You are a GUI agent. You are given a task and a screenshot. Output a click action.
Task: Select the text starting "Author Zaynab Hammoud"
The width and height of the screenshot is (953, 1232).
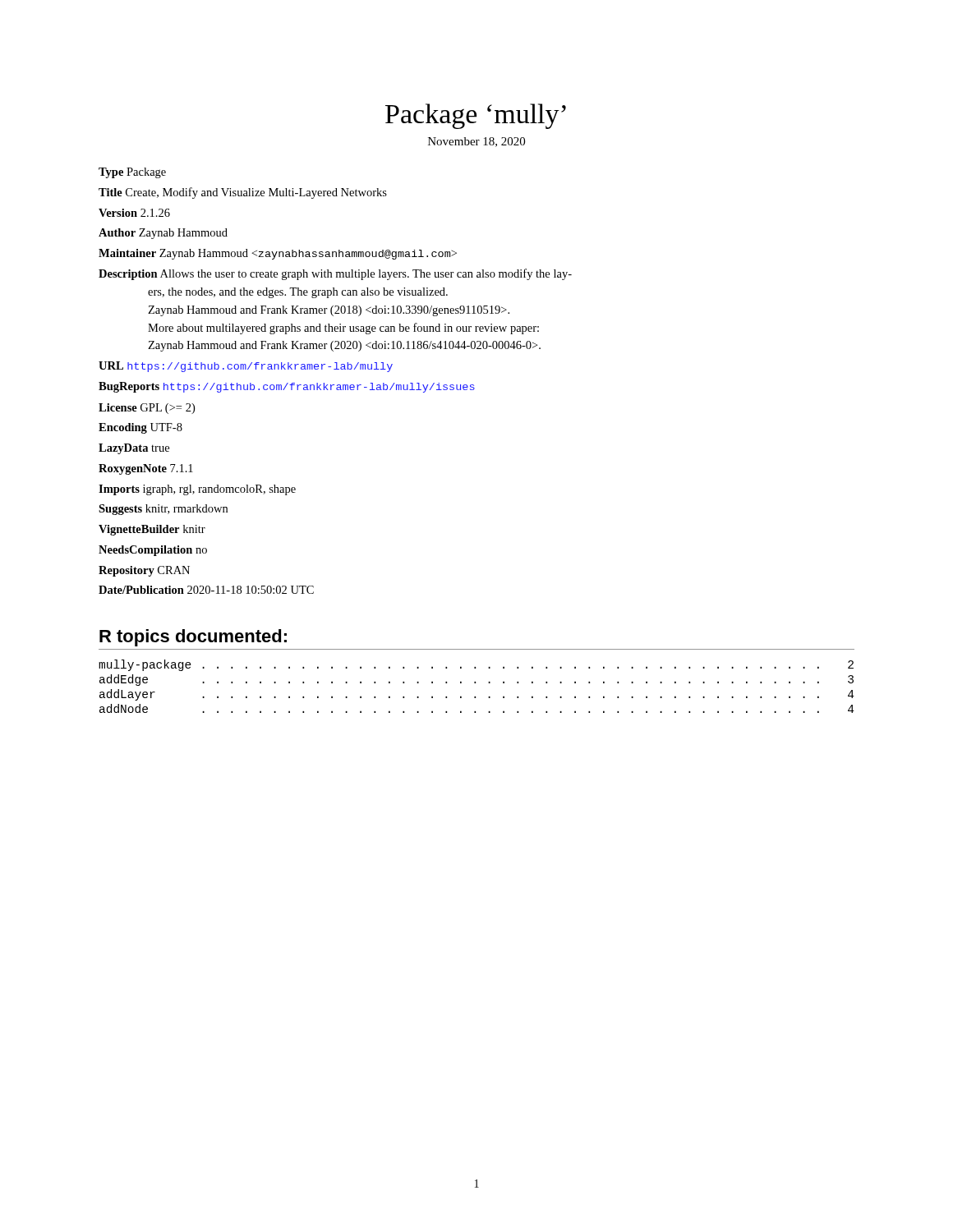point(163,233)
